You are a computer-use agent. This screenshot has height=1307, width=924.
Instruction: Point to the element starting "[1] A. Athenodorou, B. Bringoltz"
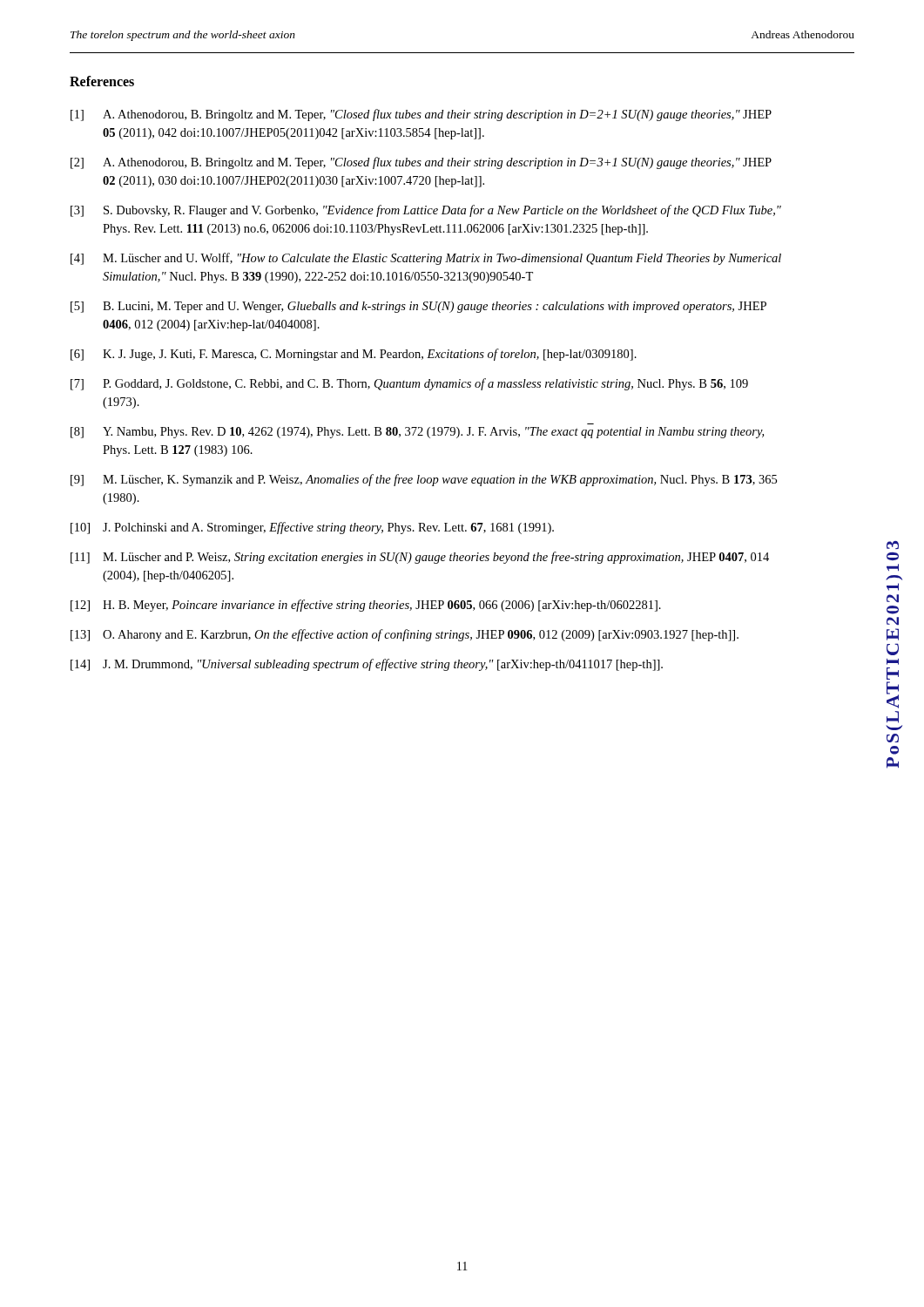(427, 124)
